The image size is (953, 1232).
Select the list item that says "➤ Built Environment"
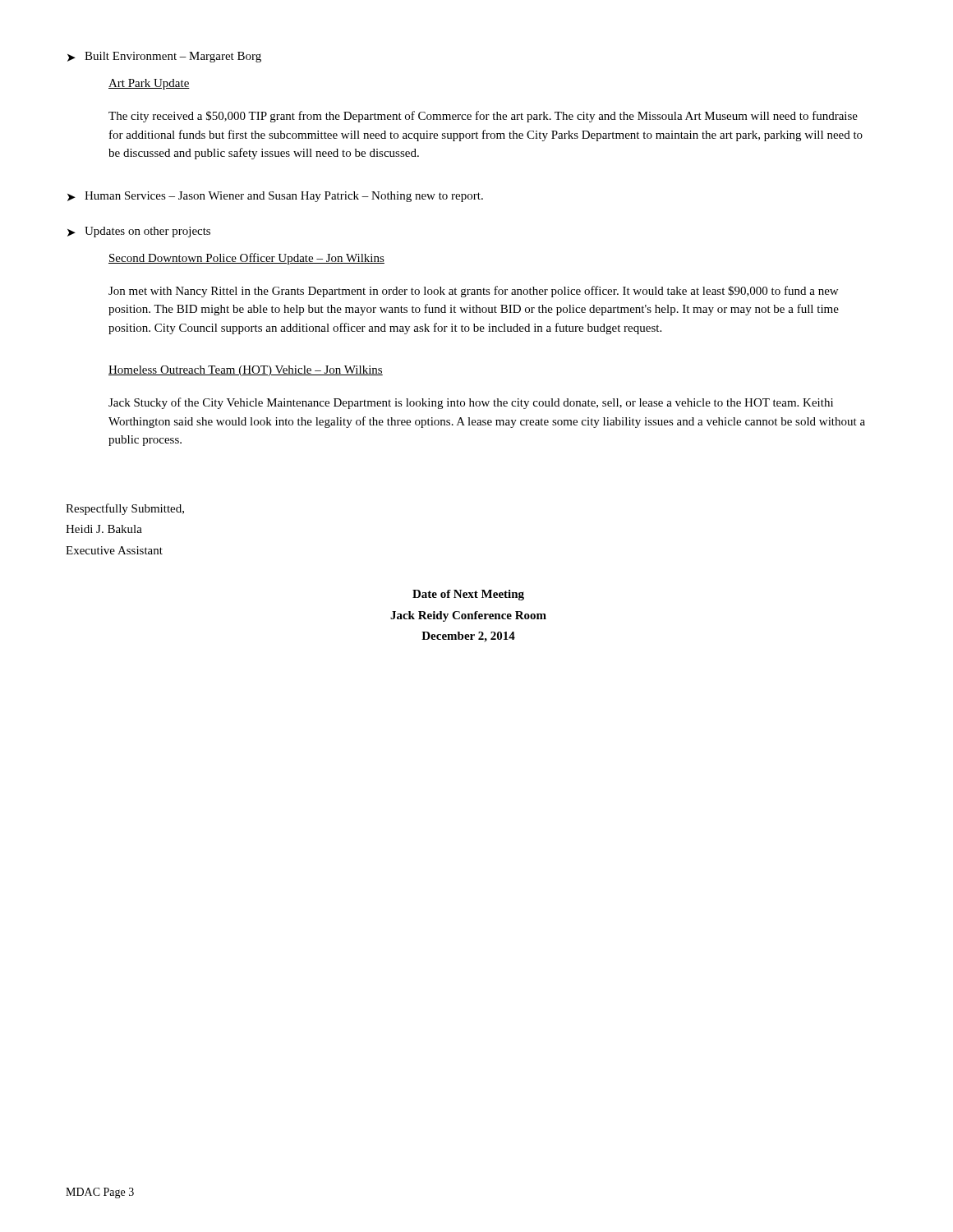(x=164, y=57)
